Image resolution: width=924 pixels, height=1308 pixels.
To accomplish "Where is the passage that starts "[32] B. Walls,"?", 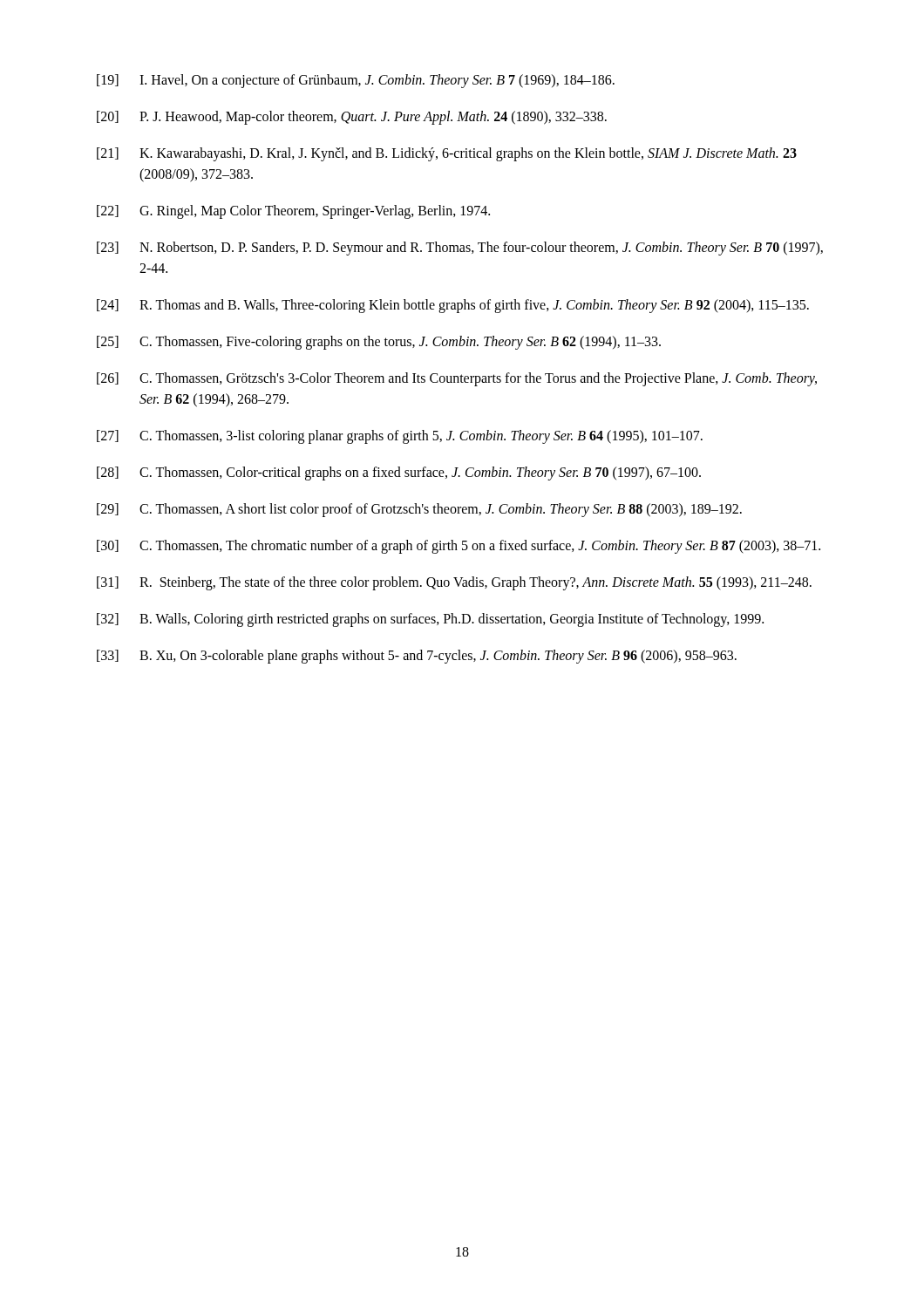I will click(462, 619).
